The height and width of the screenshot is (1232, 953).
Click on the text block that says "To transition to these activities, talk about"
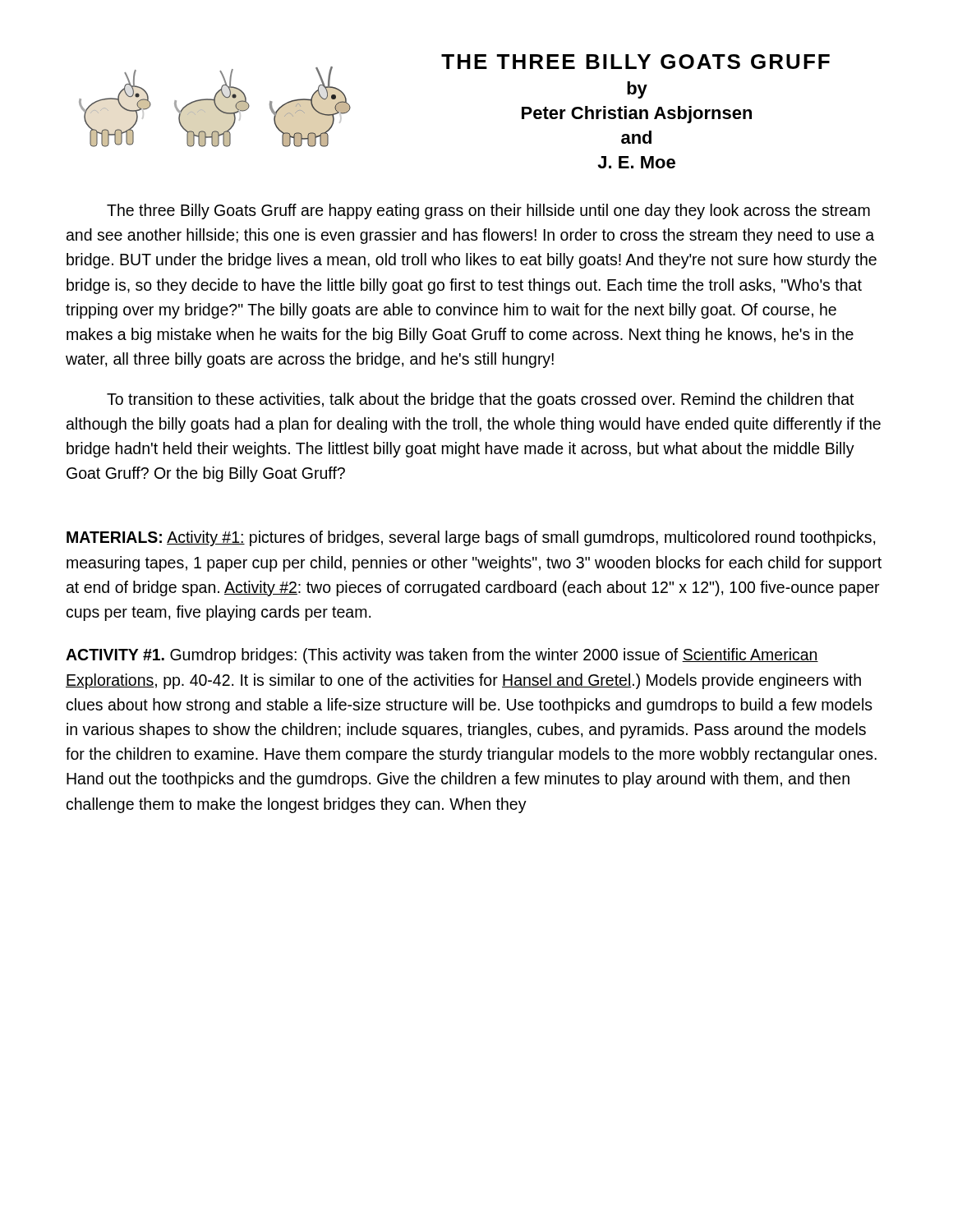[473, 436]
